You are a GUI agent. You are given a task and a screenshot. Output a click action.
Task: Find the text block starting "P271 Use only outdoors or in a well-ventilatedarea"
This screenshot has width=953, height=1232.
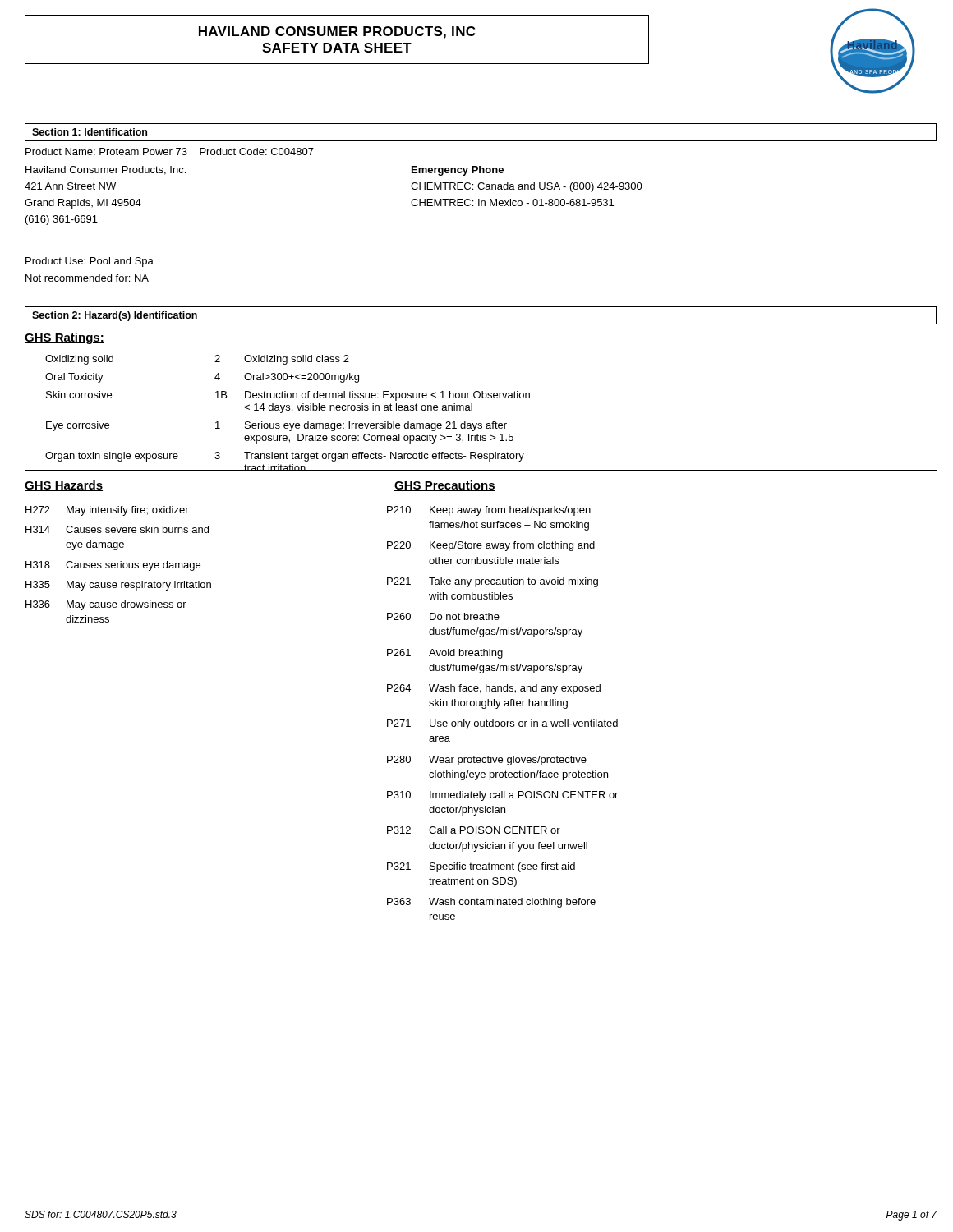click(x=502, y=731)
